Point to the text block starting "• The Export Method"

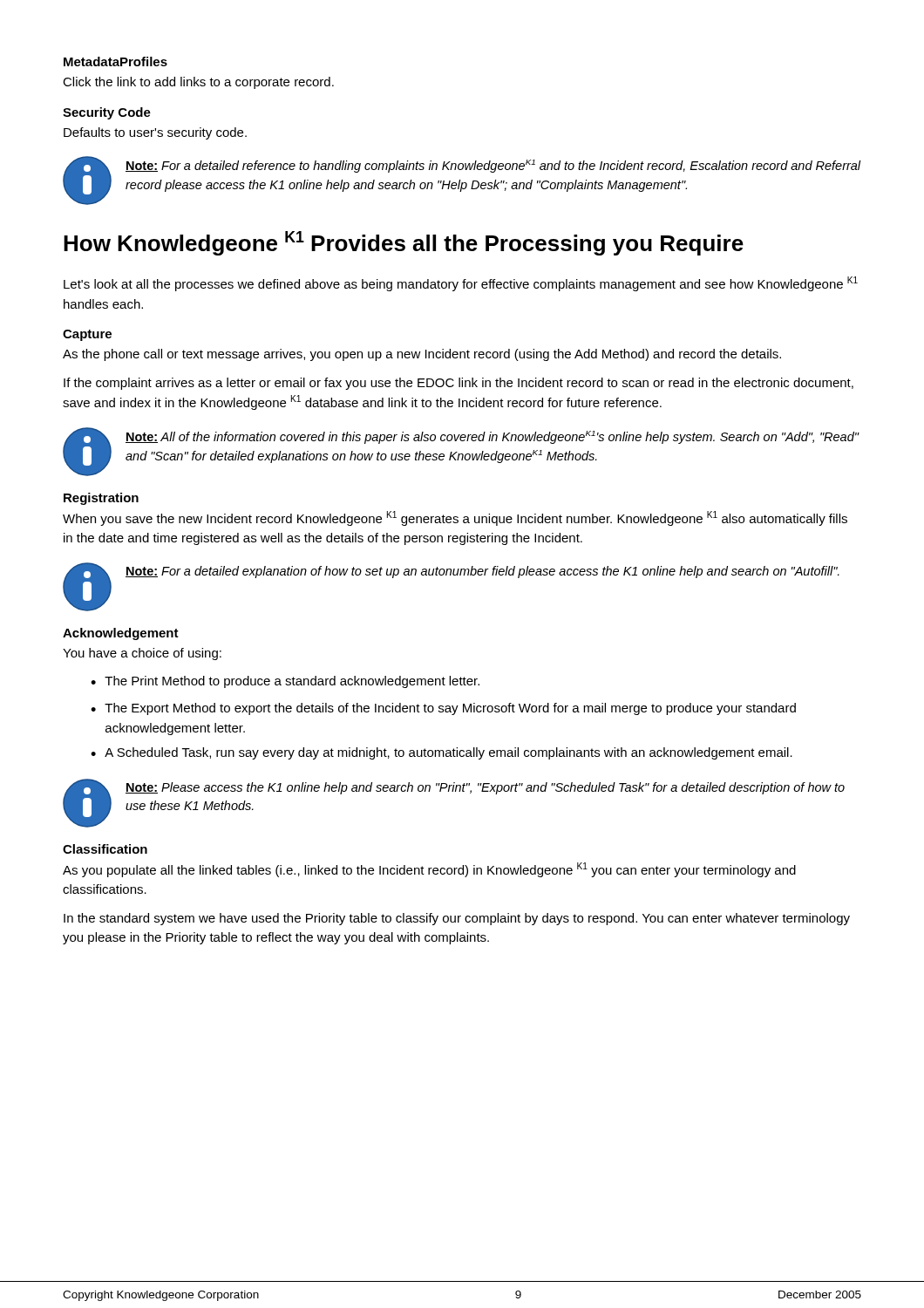pos(476,718)
